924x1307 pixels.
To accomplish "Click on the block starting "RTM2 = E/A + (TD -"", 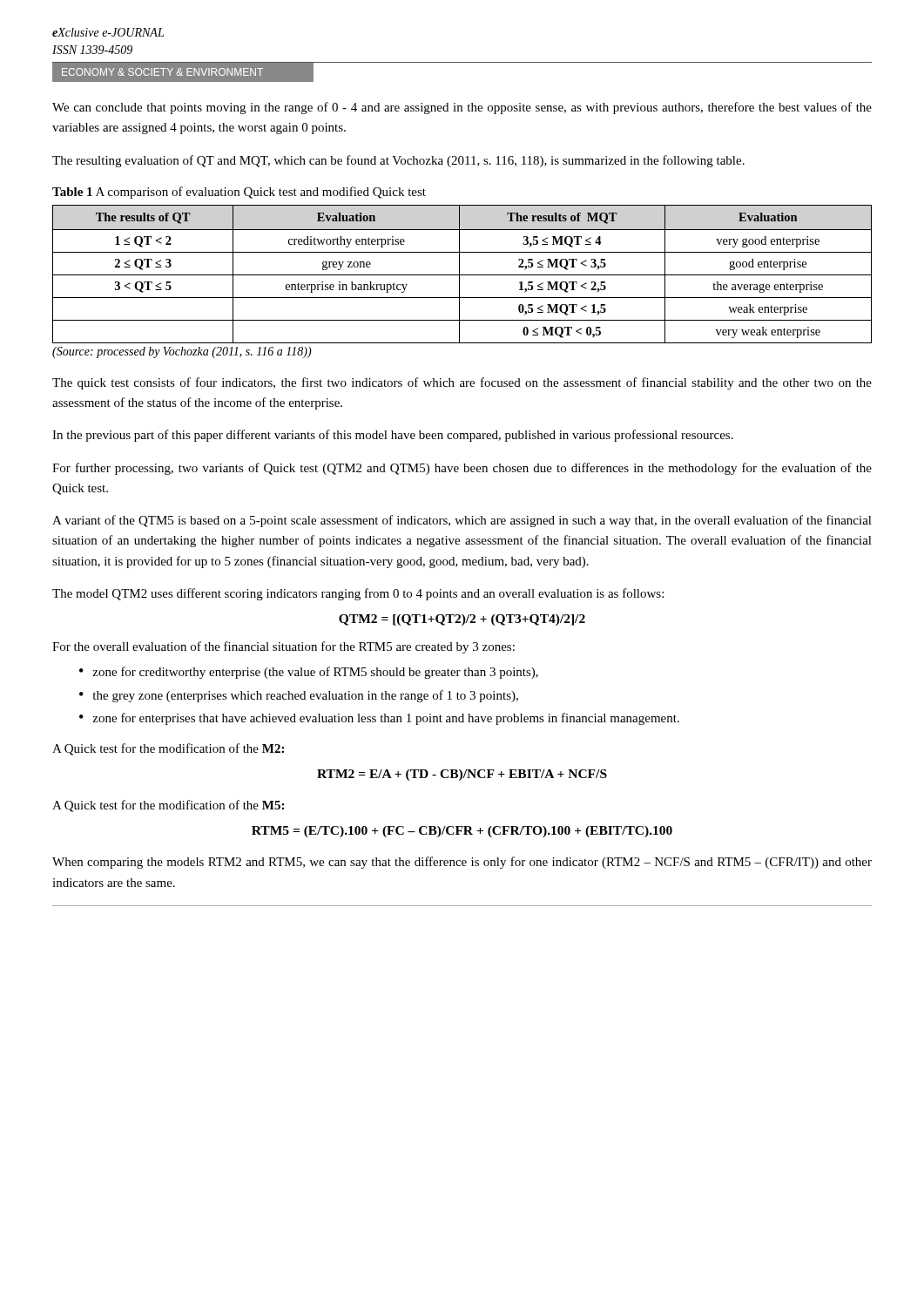I will pos(462,773).
